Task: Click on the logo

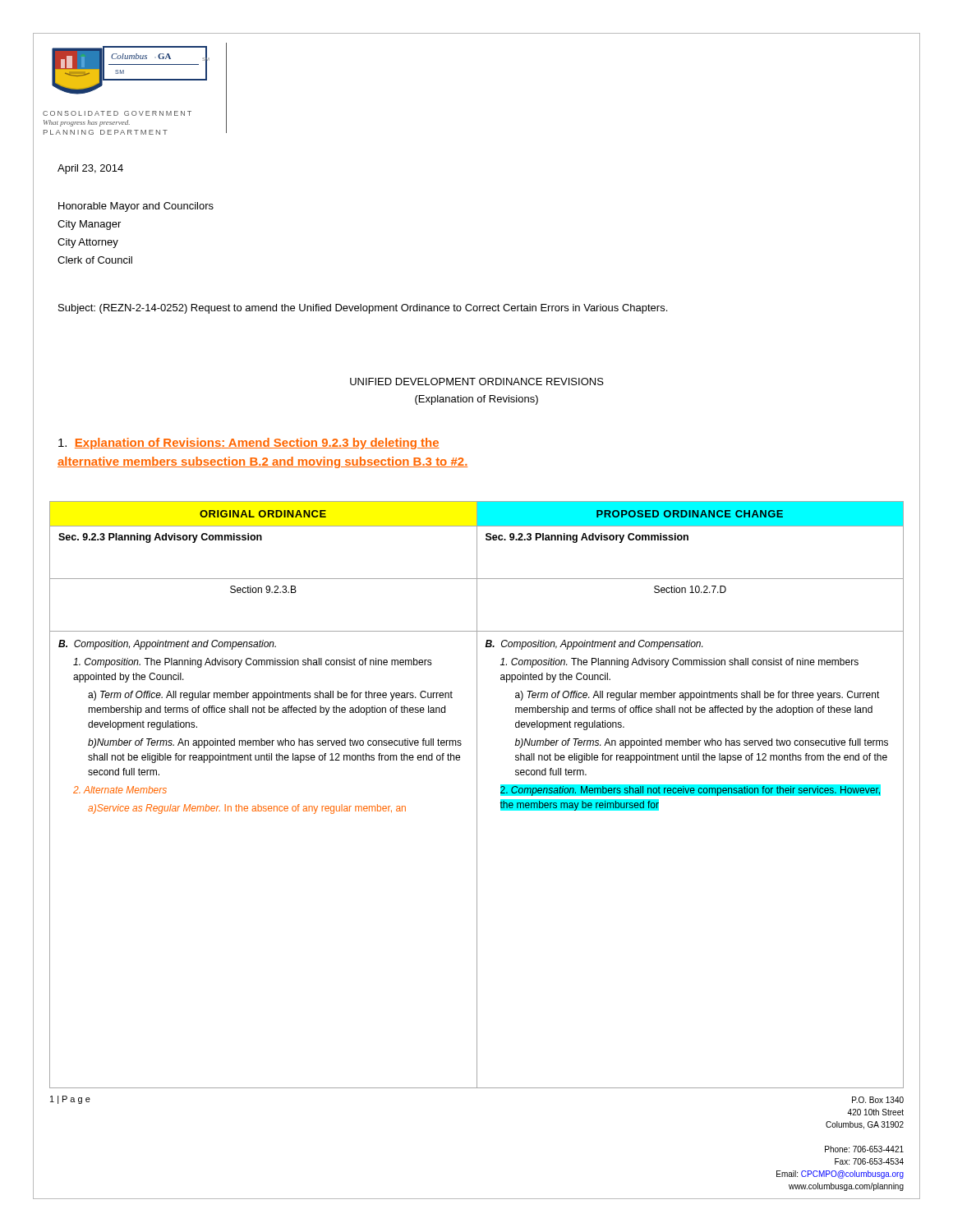Action: [129, 90]
